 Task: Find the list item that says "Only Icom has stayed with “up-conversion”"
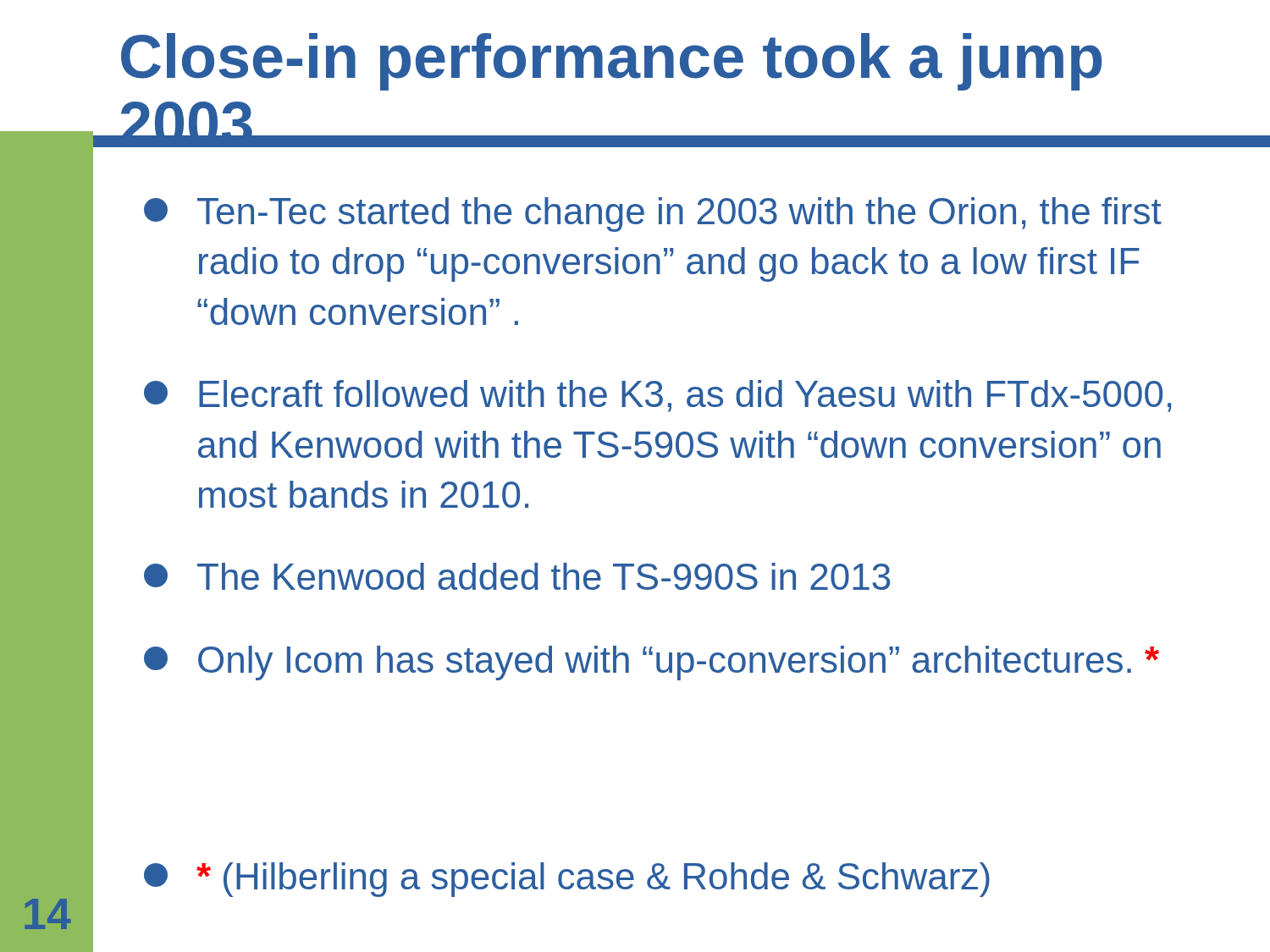pyautogui.click(x=673, y=660)
